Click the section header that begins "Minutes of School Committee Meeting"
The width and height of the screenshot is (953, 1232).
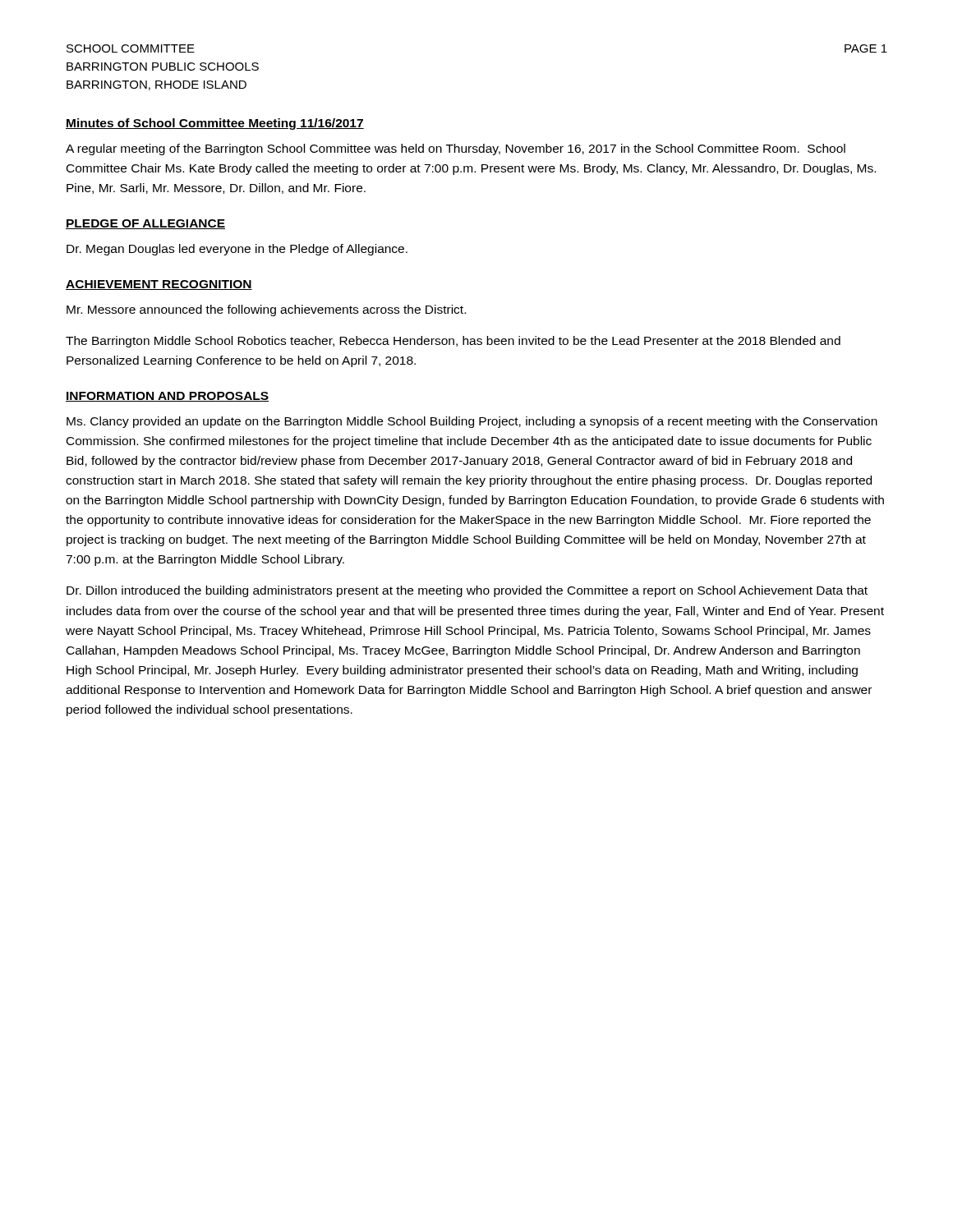click(215, 123)
